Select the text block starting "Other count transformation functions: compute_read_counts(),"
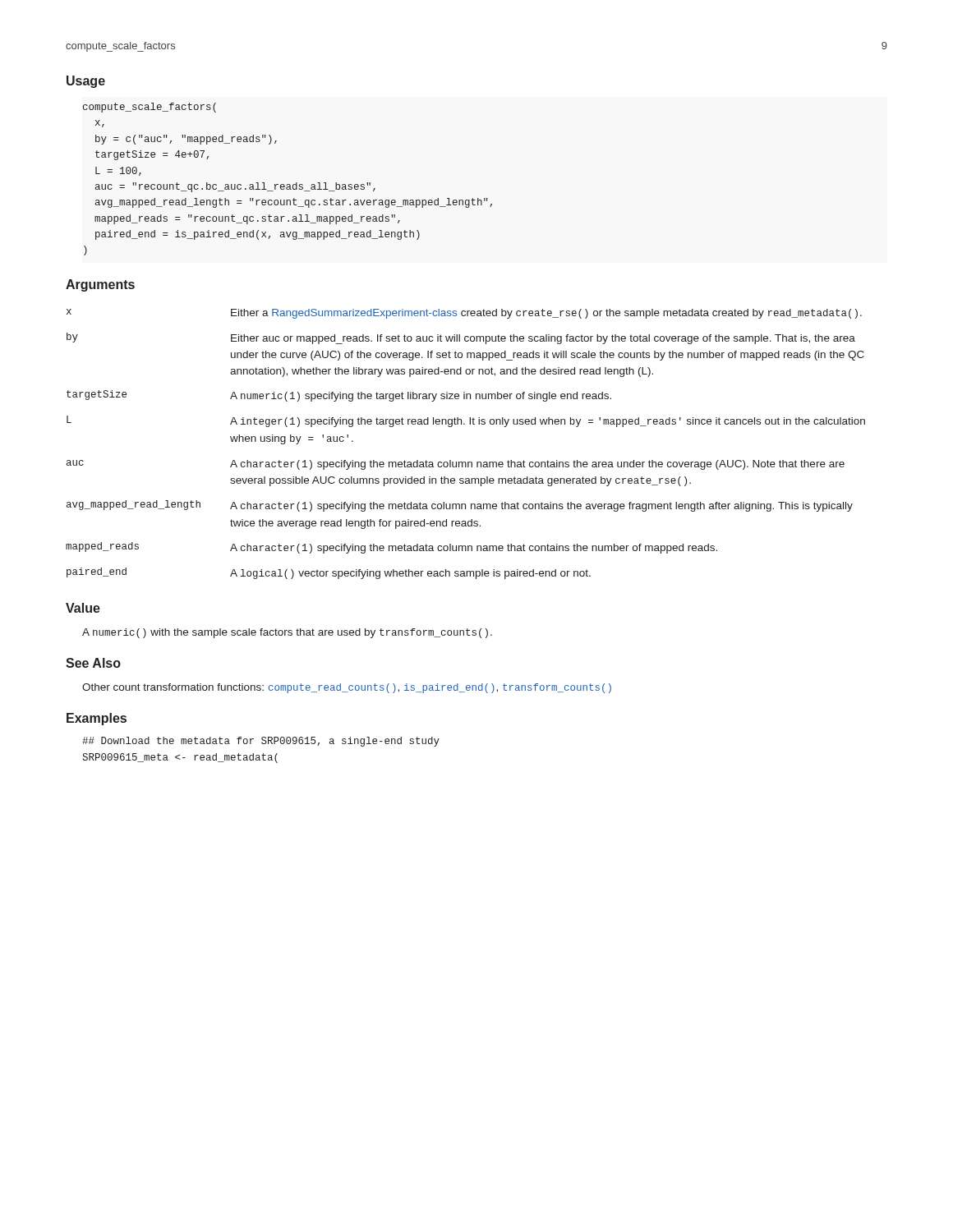Image resolution: width=953 pixels, height=1232 pixels. tap(348, 687)
